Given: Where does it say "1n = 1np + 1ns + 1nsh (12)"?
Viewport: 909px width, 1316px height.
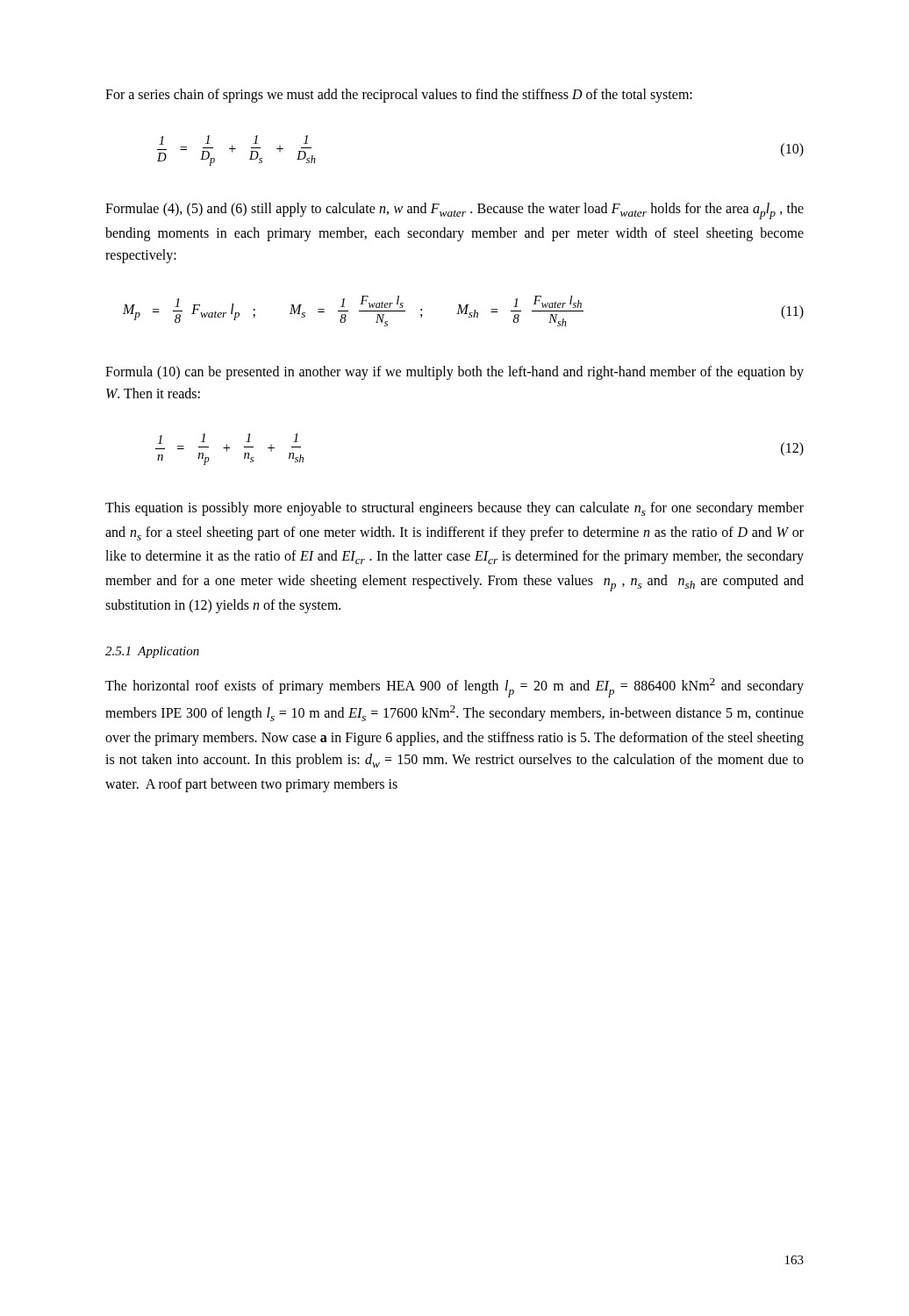Looking at the screenshot, I should point(249,447).
